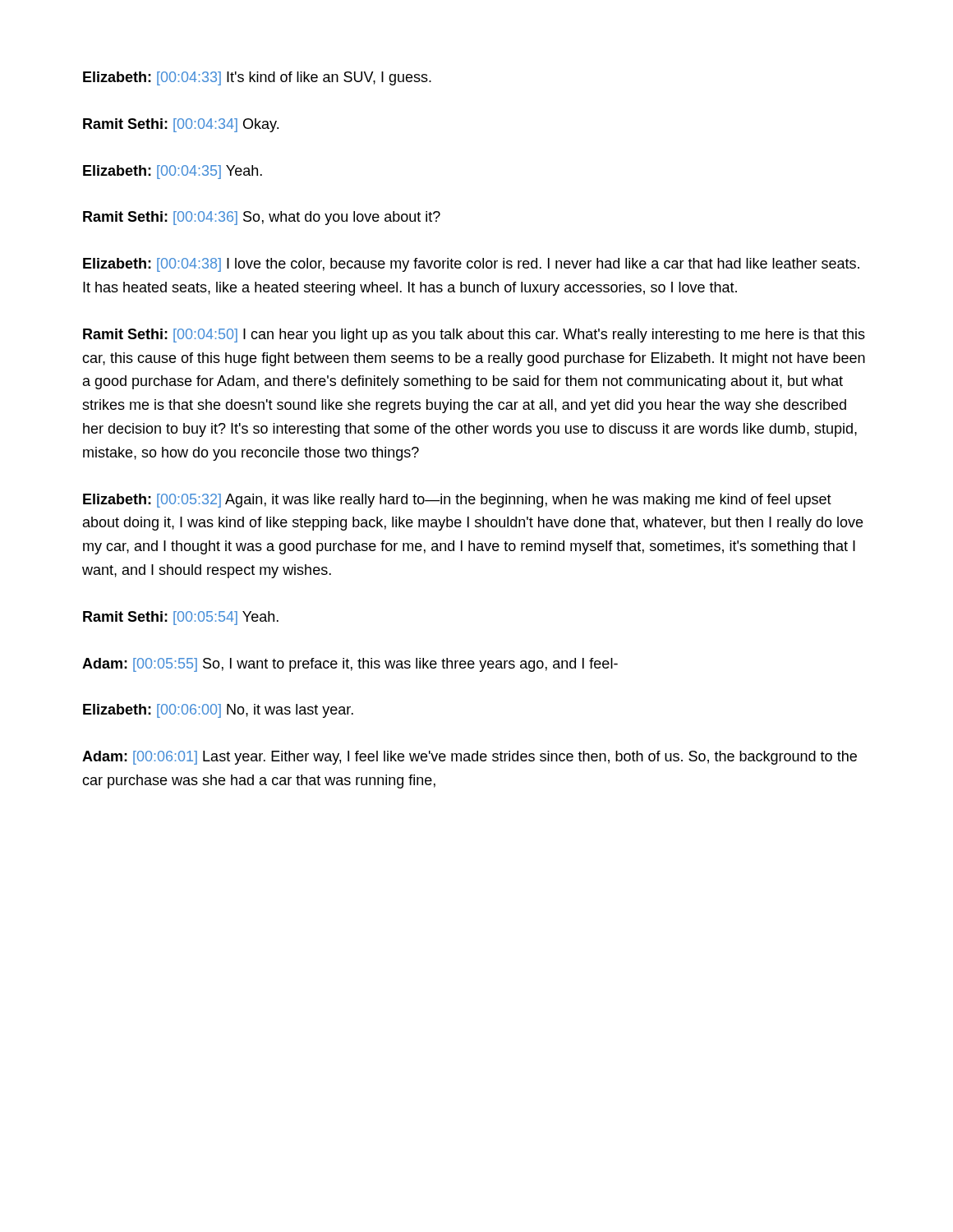
Task: Find "Ramit Sethi: [00:04:34] Okay." on this page
Action: coord(181,124)
